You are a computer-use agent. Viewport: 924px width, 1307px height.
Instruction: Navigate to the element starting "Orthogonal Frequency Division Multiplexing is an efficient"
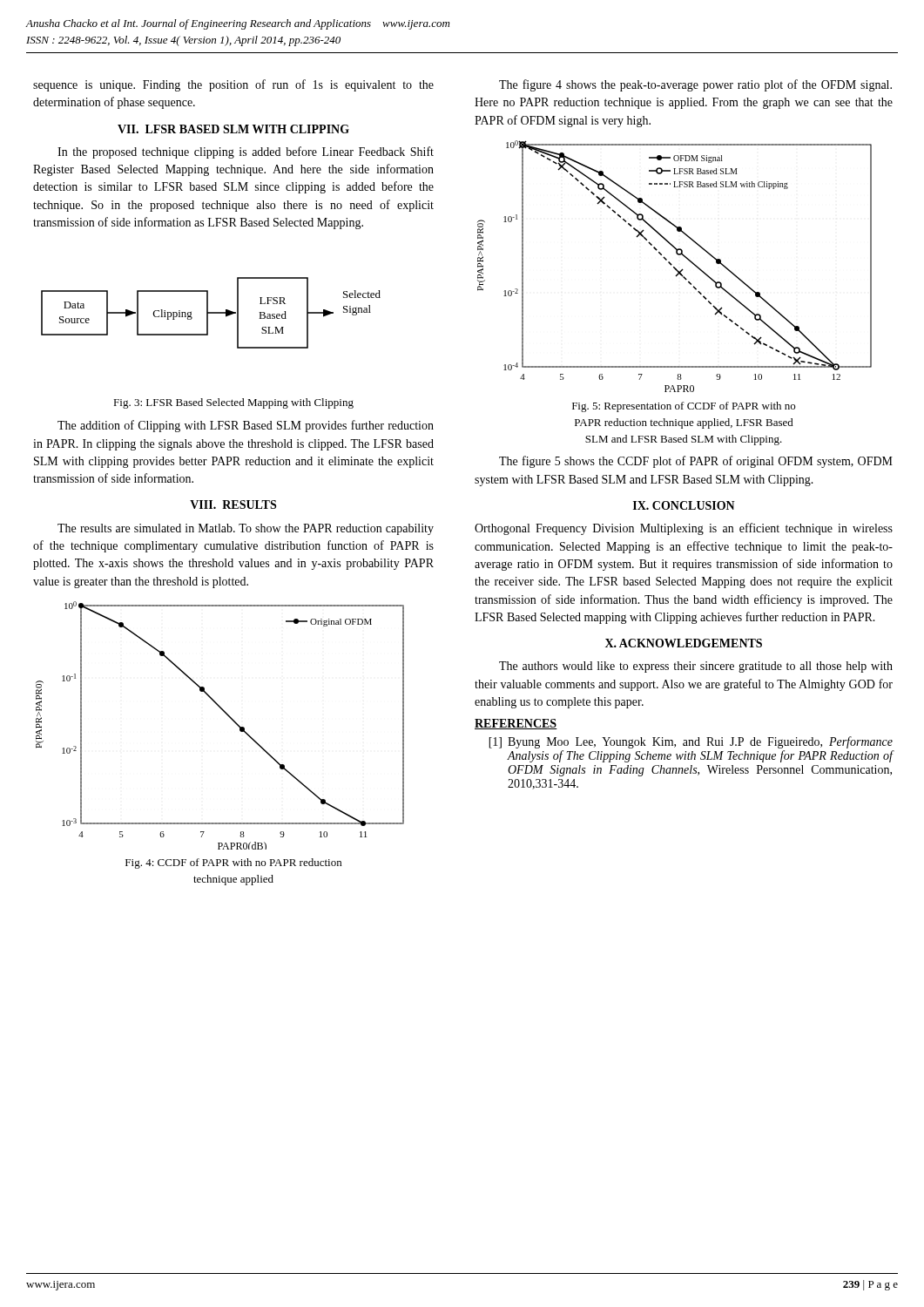[684, 574]
